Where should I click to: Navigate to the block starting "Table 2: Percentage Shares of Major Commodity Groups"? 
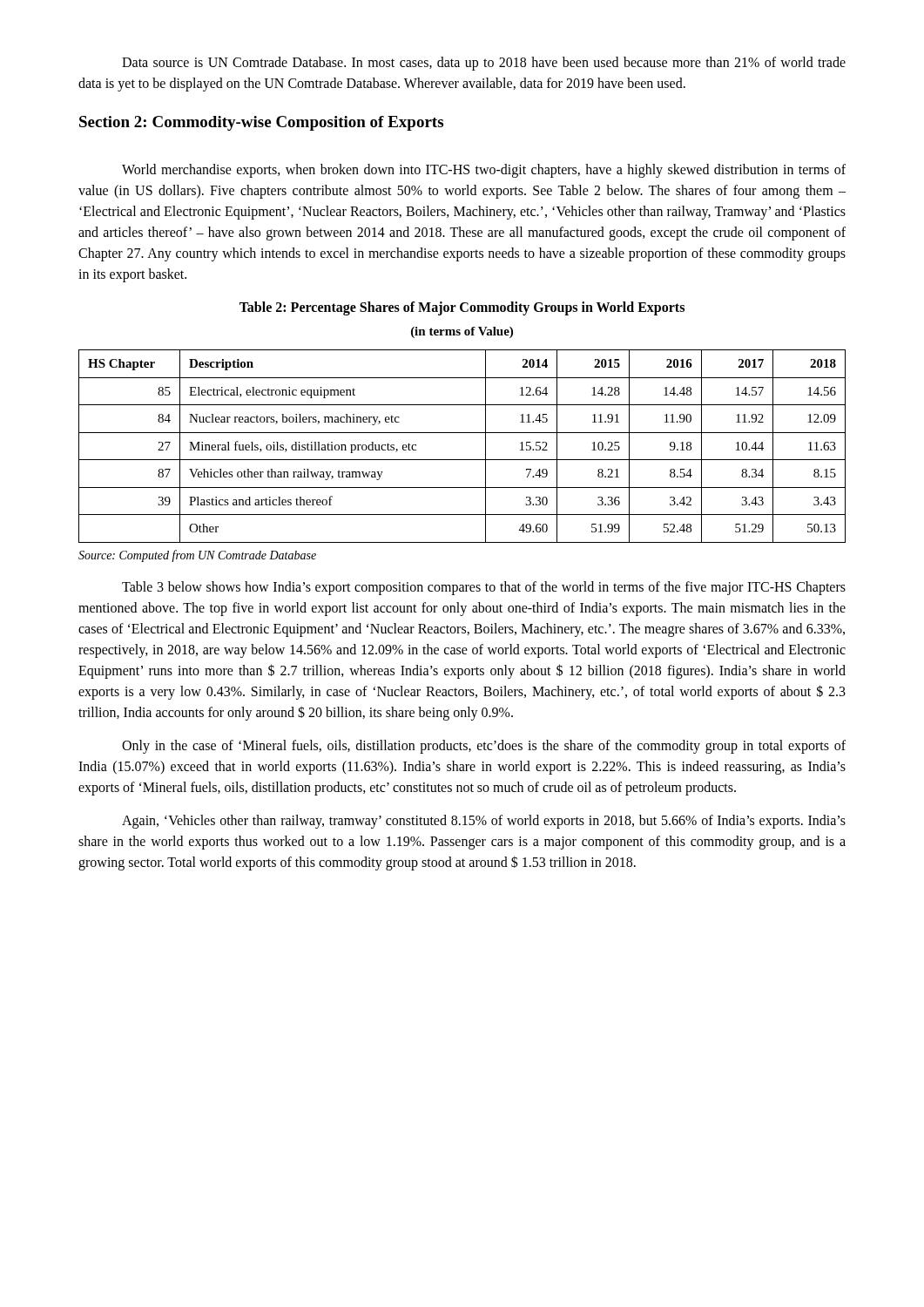point(462,307)
